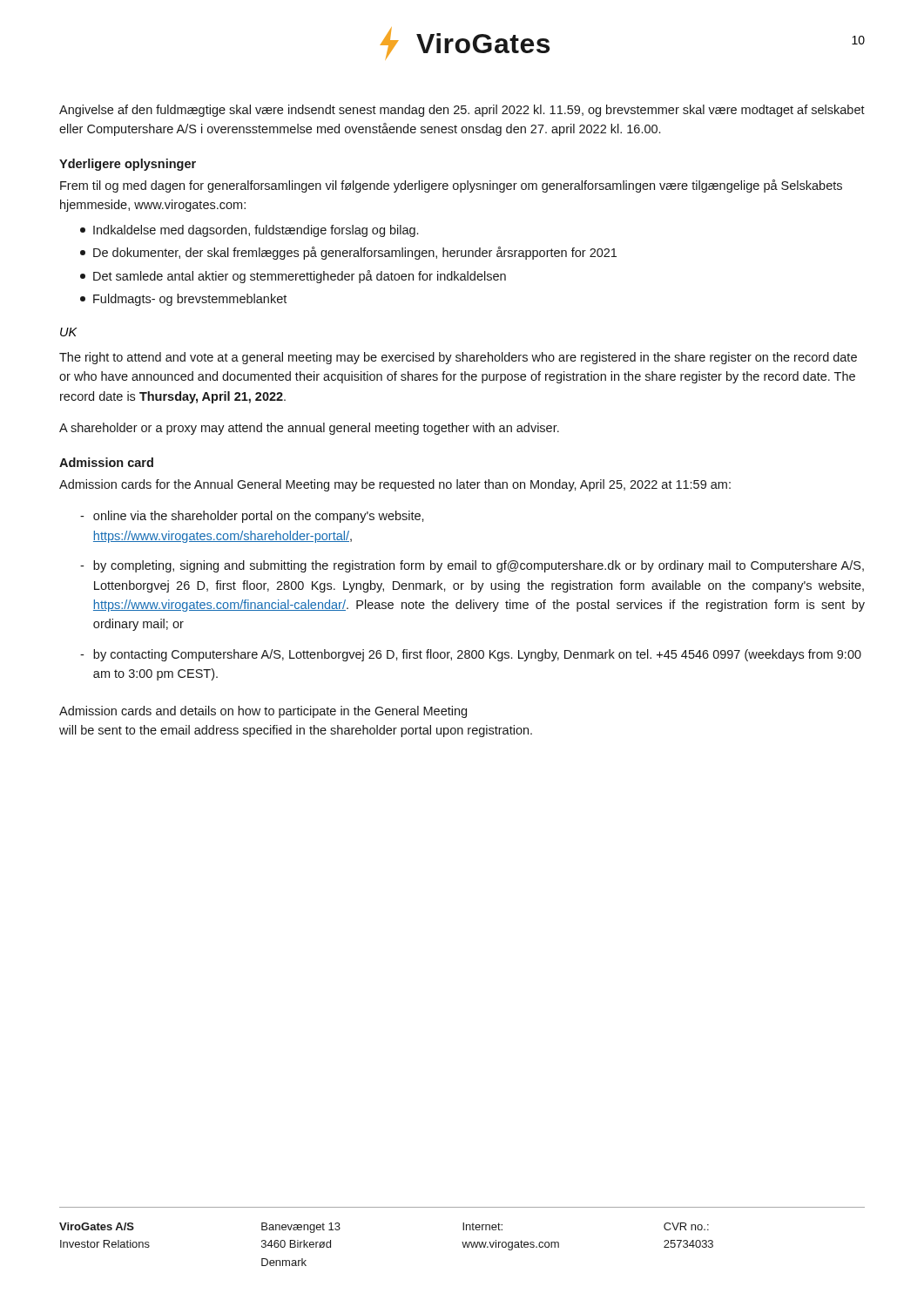
Task: Click on the block starting "The right to attend and vote at"
Action: [458, 377]
